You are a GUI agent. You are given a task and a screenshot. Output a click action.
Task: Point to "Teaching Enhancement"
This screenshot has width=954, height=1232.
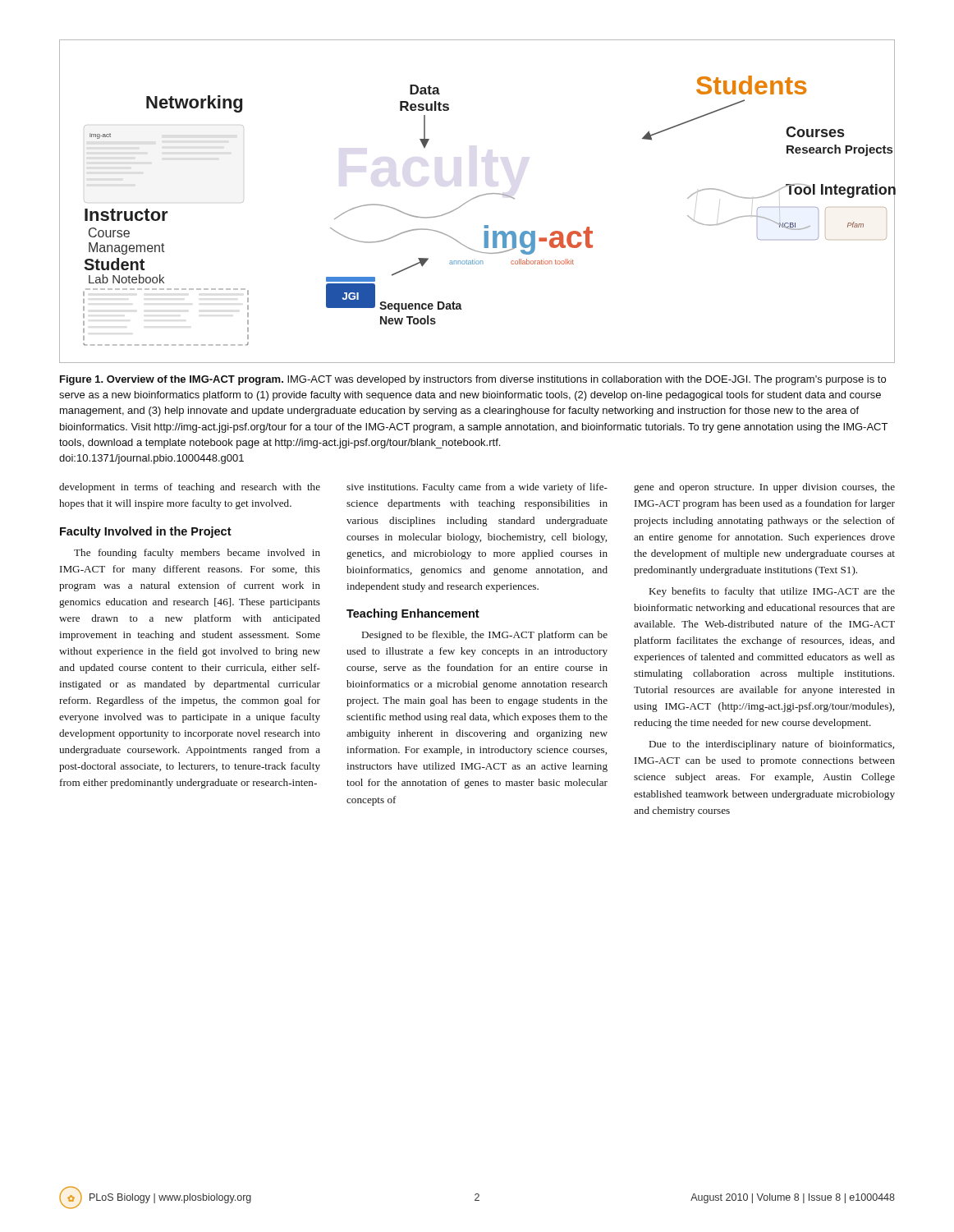(x=413, y=613)
